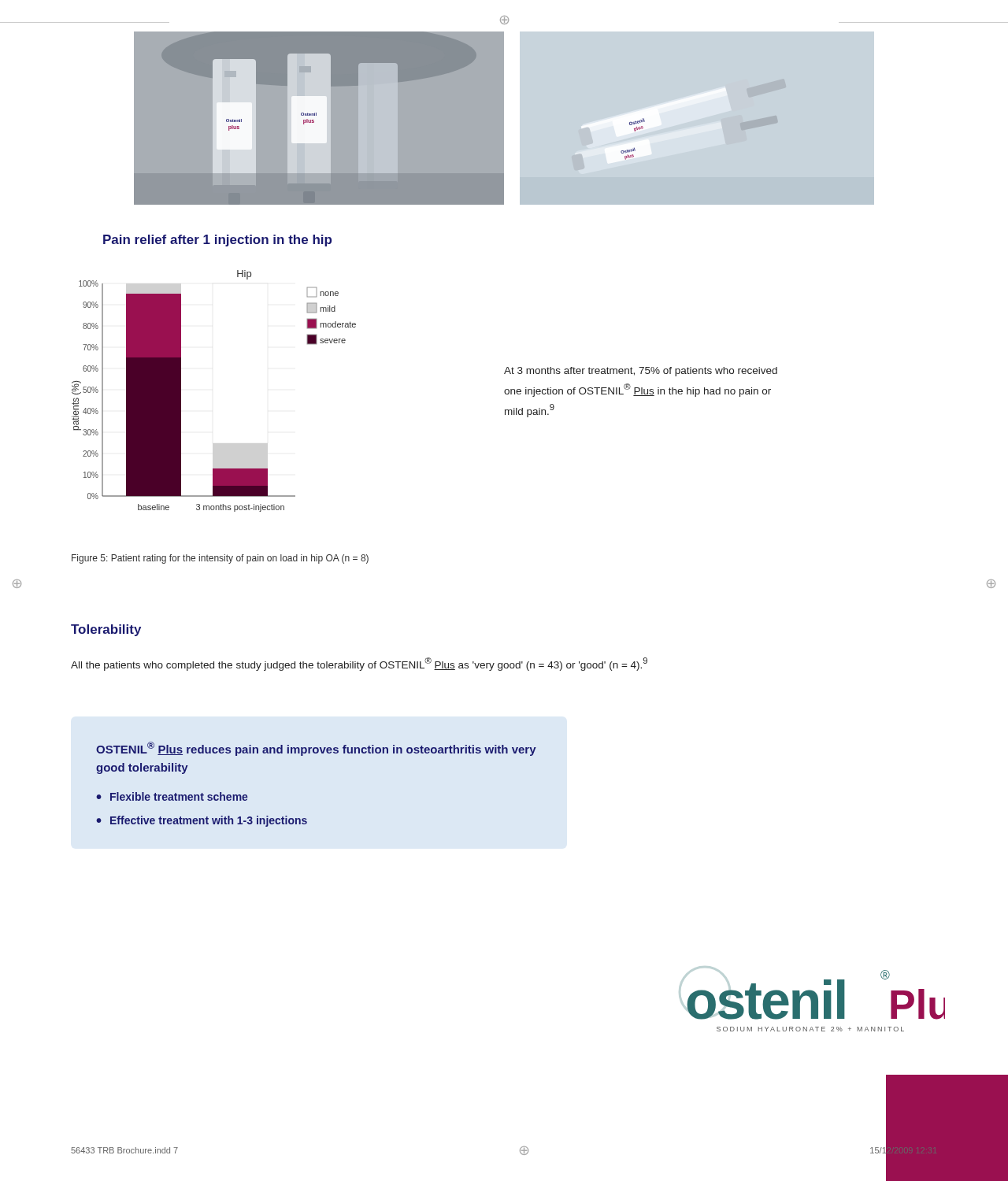Click on the region starting "All the patients"
Viewport: 1008px width, 1181px height.
(359, 663)
